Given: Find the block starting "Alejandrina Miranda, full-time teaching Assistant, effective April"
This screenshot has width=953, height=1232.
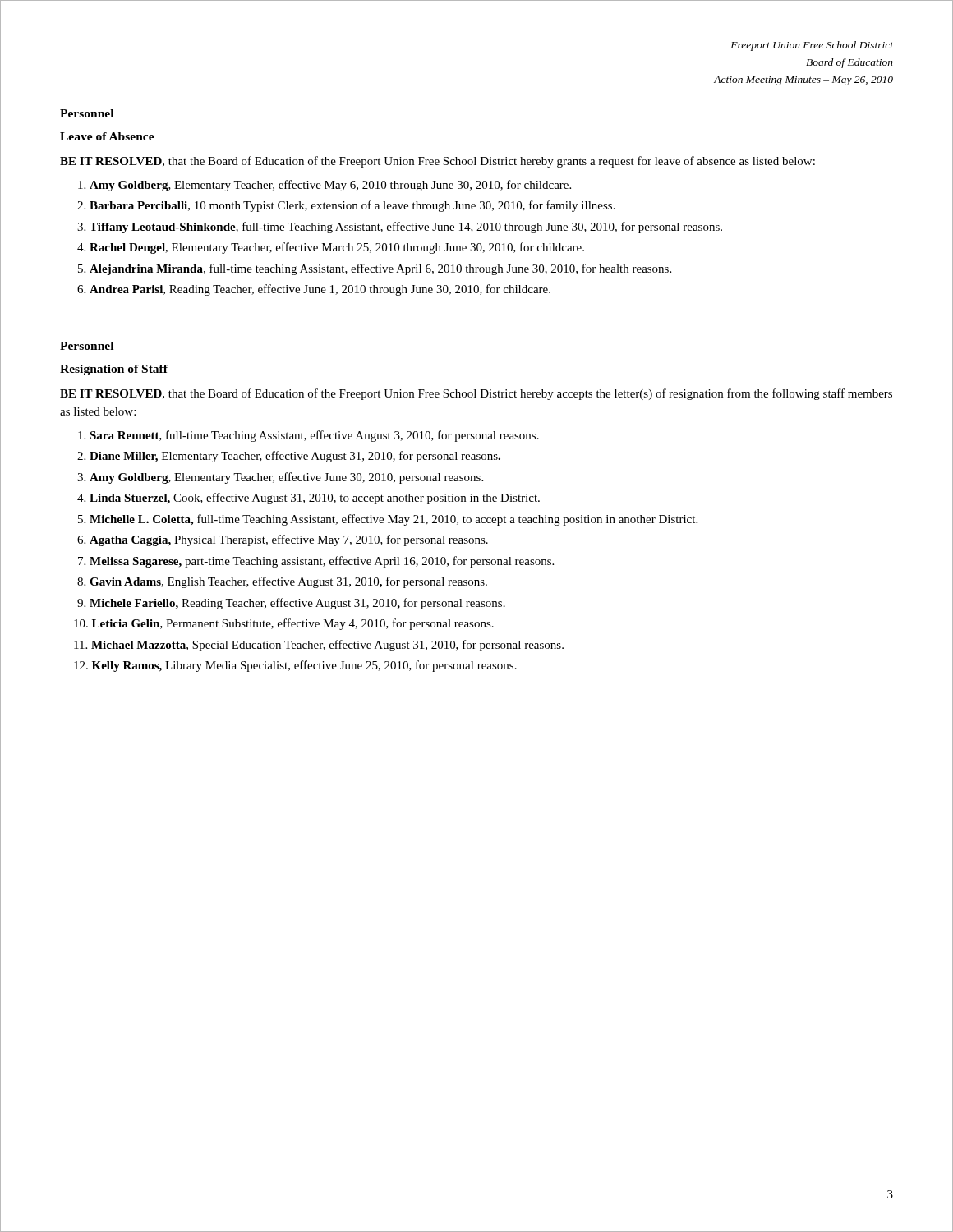Looking at the screenshot, I should pyautogui.click(x=381, y=268).
